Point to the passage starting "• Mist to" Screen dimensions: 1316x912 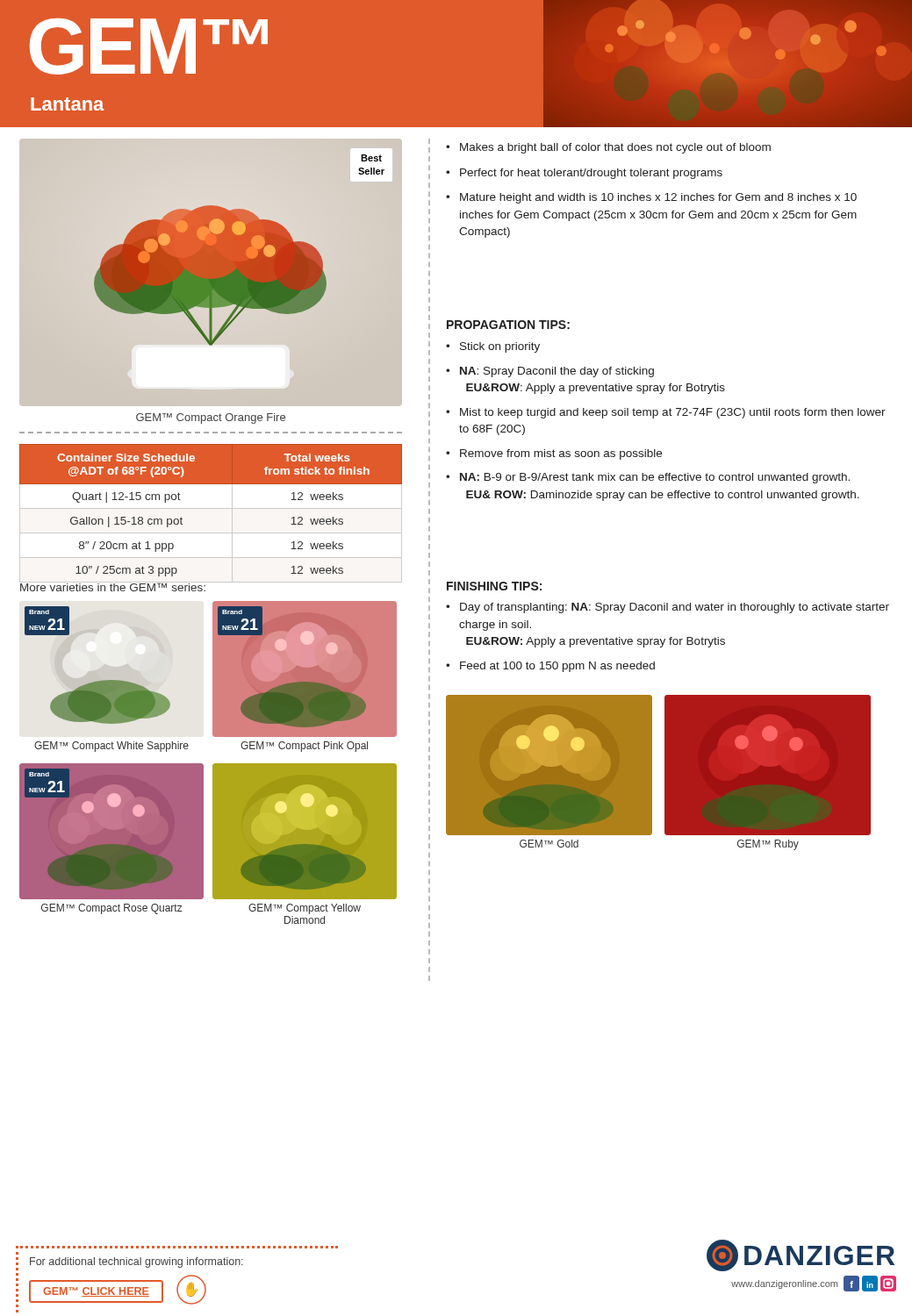(666, 419)
